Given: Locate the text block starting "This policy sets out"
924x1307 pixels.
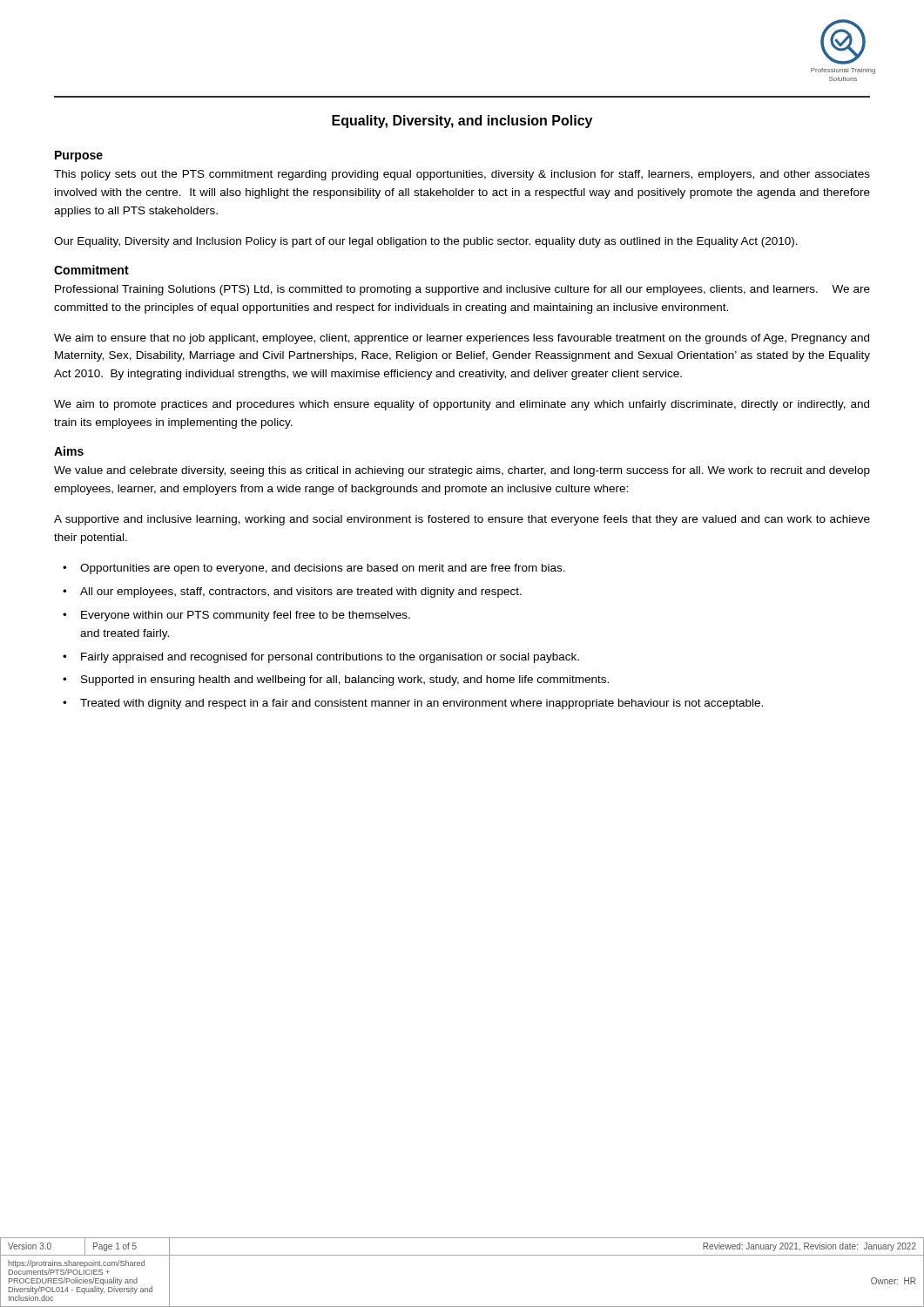Looking at the screenshot, I should pyautogui.click(x=462, y=192).
